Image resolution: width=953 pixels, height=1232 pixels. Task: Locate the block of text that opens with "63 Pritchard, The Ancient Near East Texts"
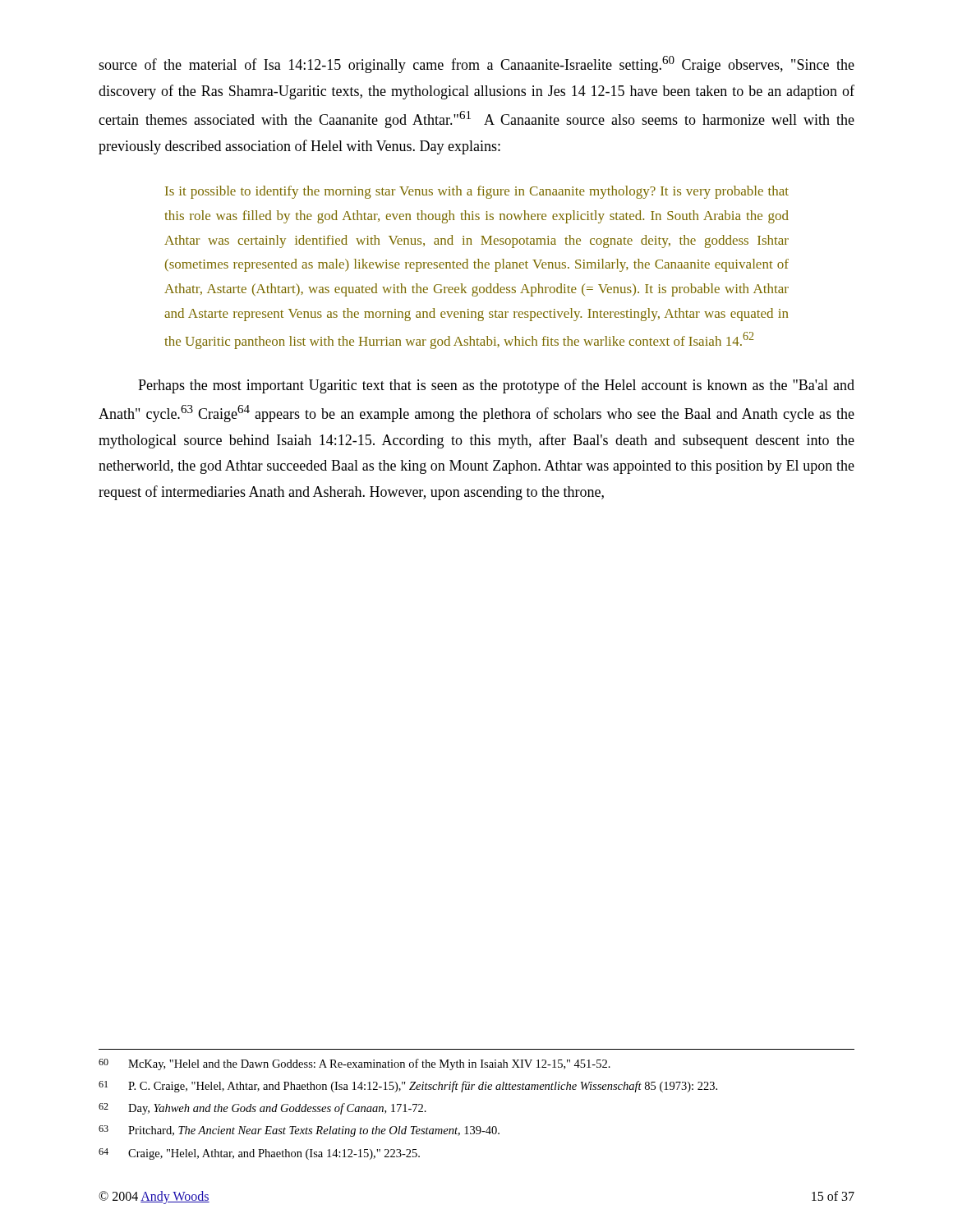476,1132
